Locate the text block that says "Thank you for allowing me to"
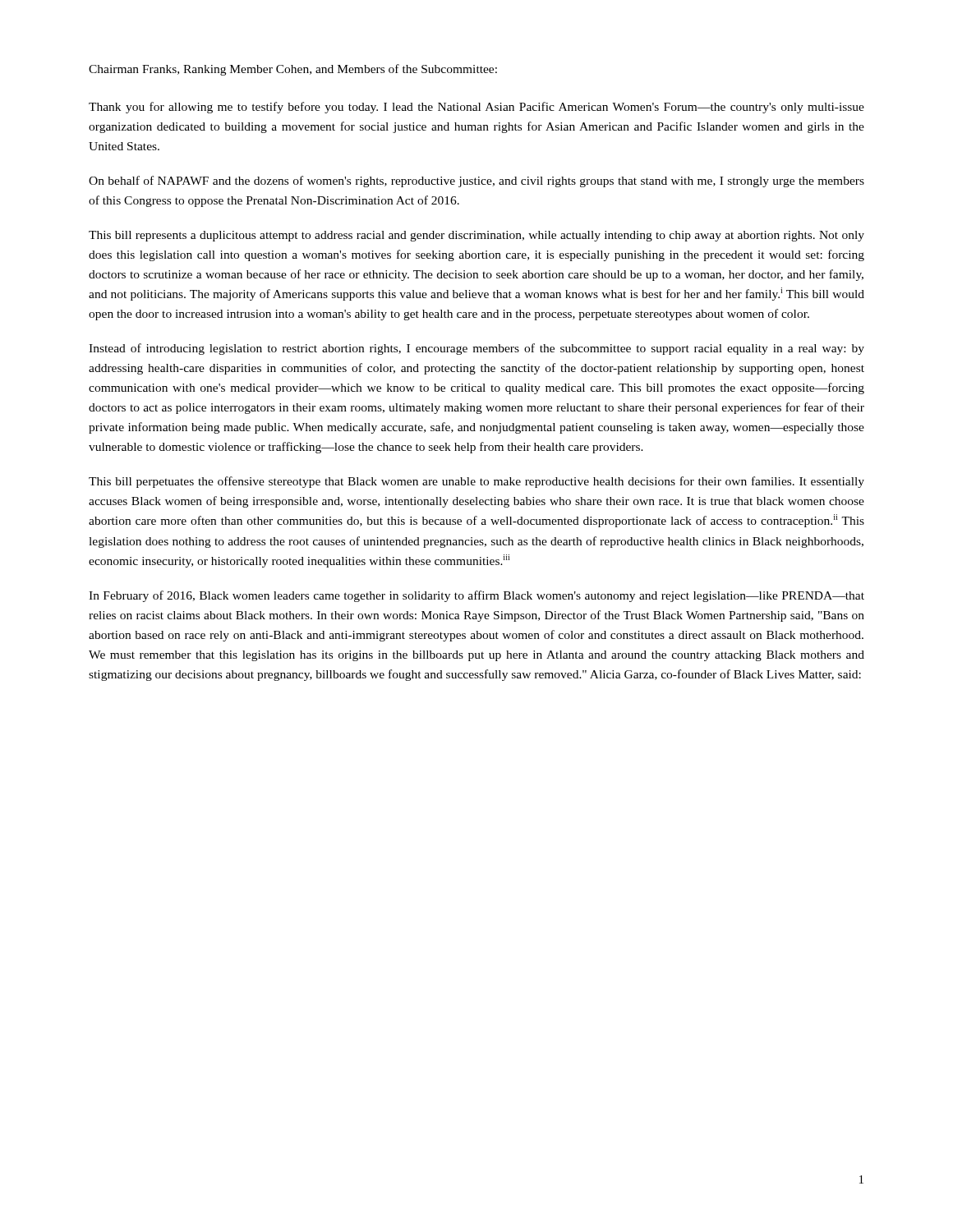Viewport: 953px width, 1232px height. [476, 126]
